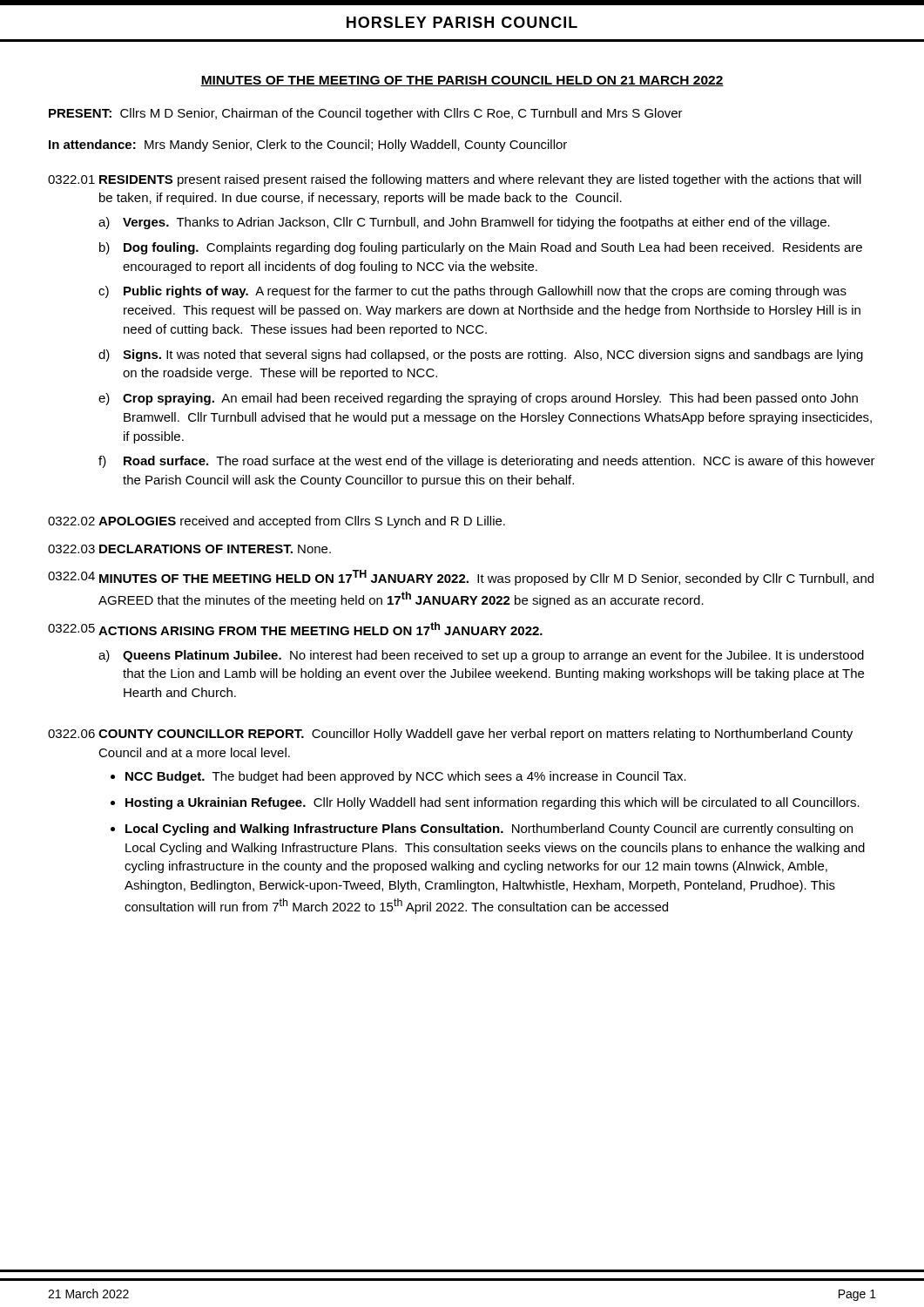Where is the title that starts "MINUTES OF THE MEETING"?

(462, 80)
